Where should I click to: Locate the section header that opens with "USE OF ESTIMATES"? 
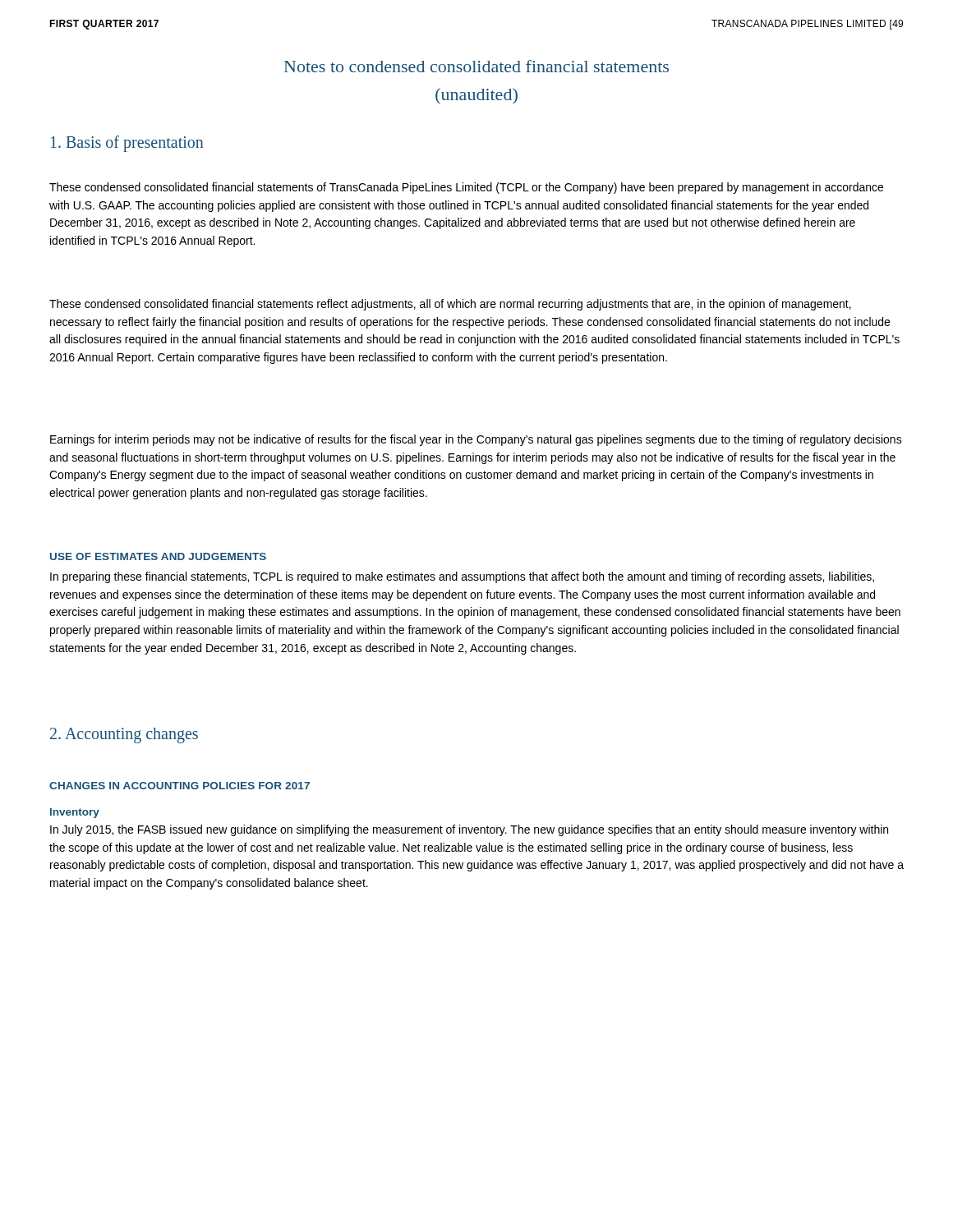click(158, 556)
